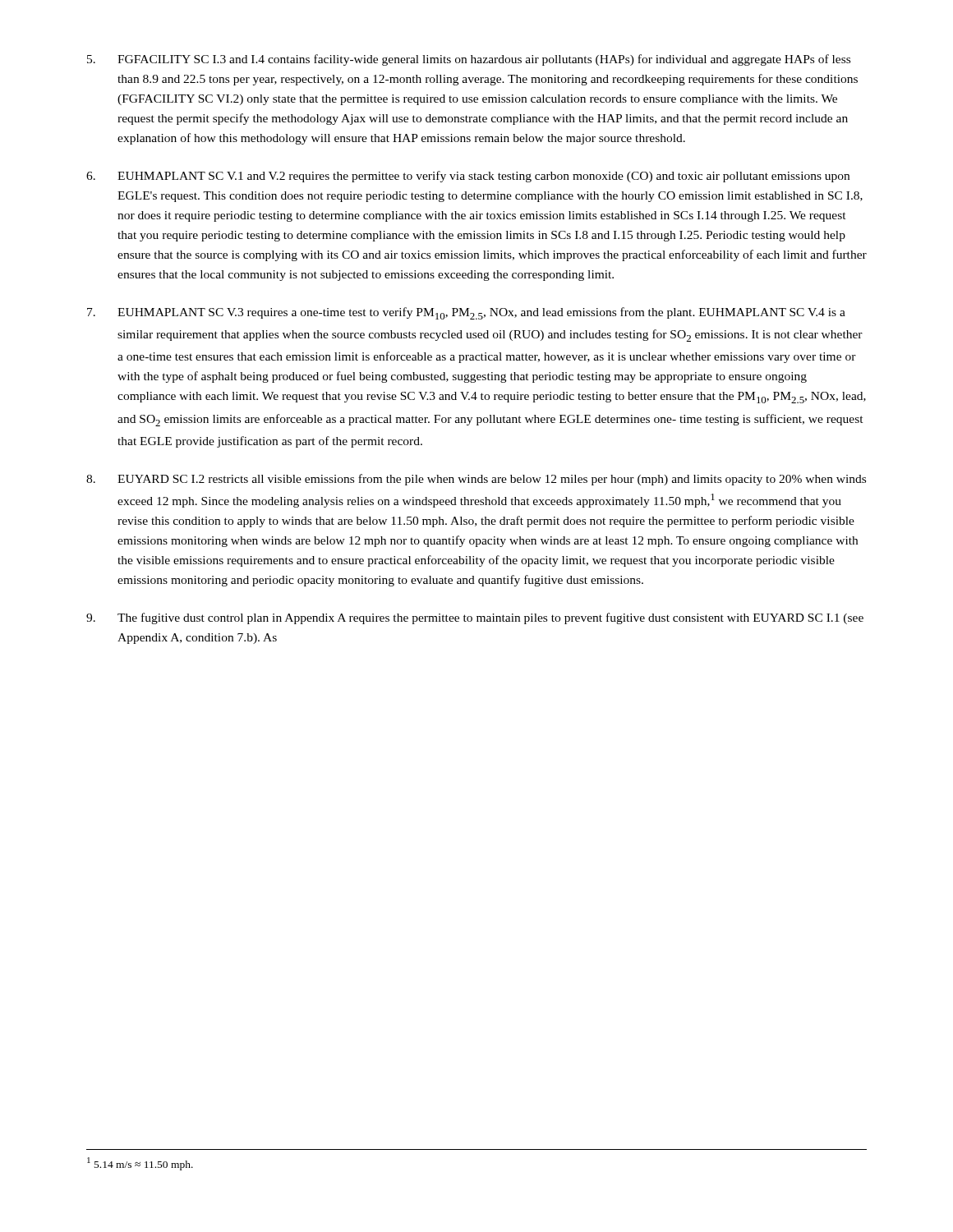Locate the block of text that opens with "8. EUYARD SC I.2"
953x1232 pixels.
point(476,529)
